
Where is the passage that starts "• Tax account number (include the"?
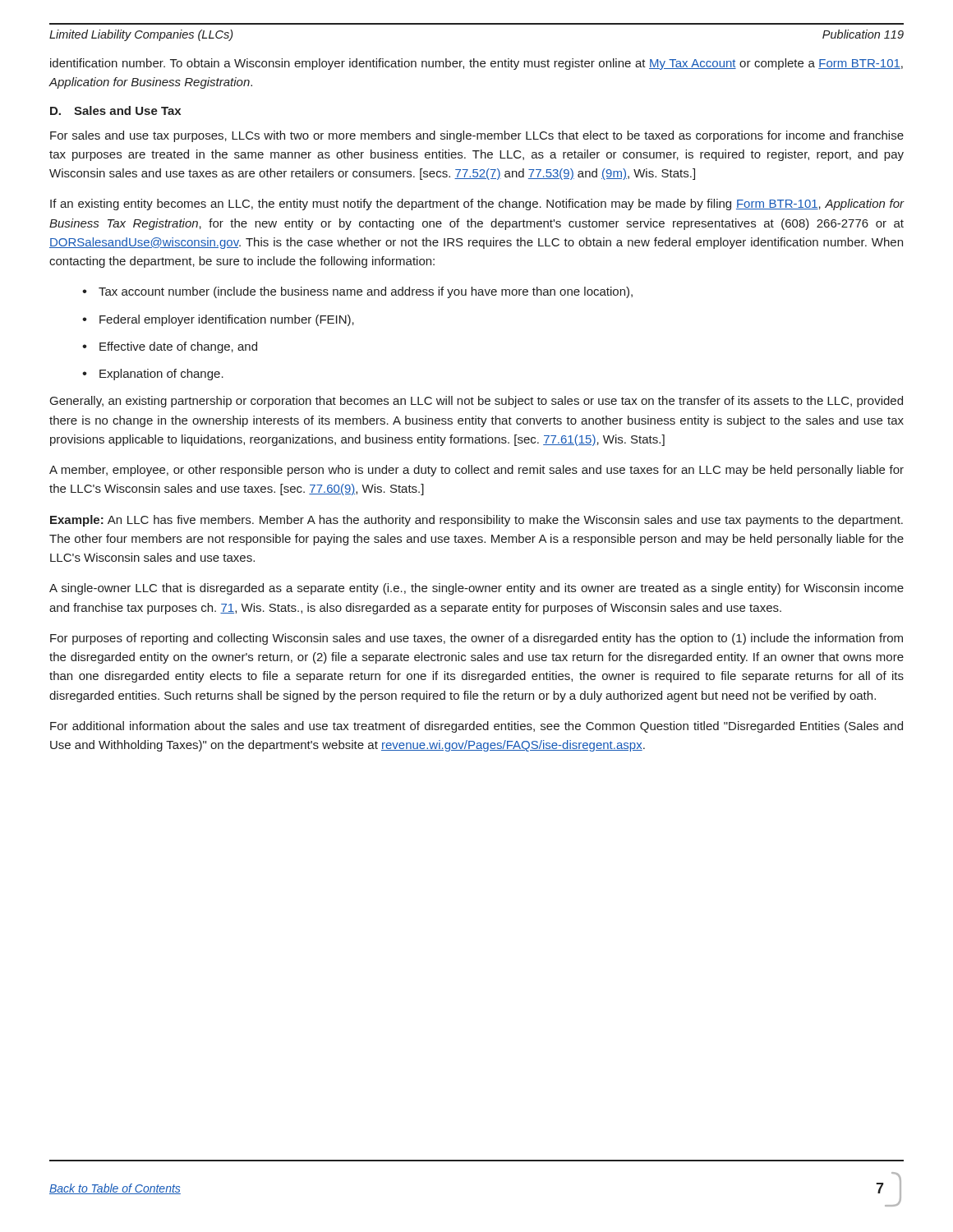click(358, 291)
